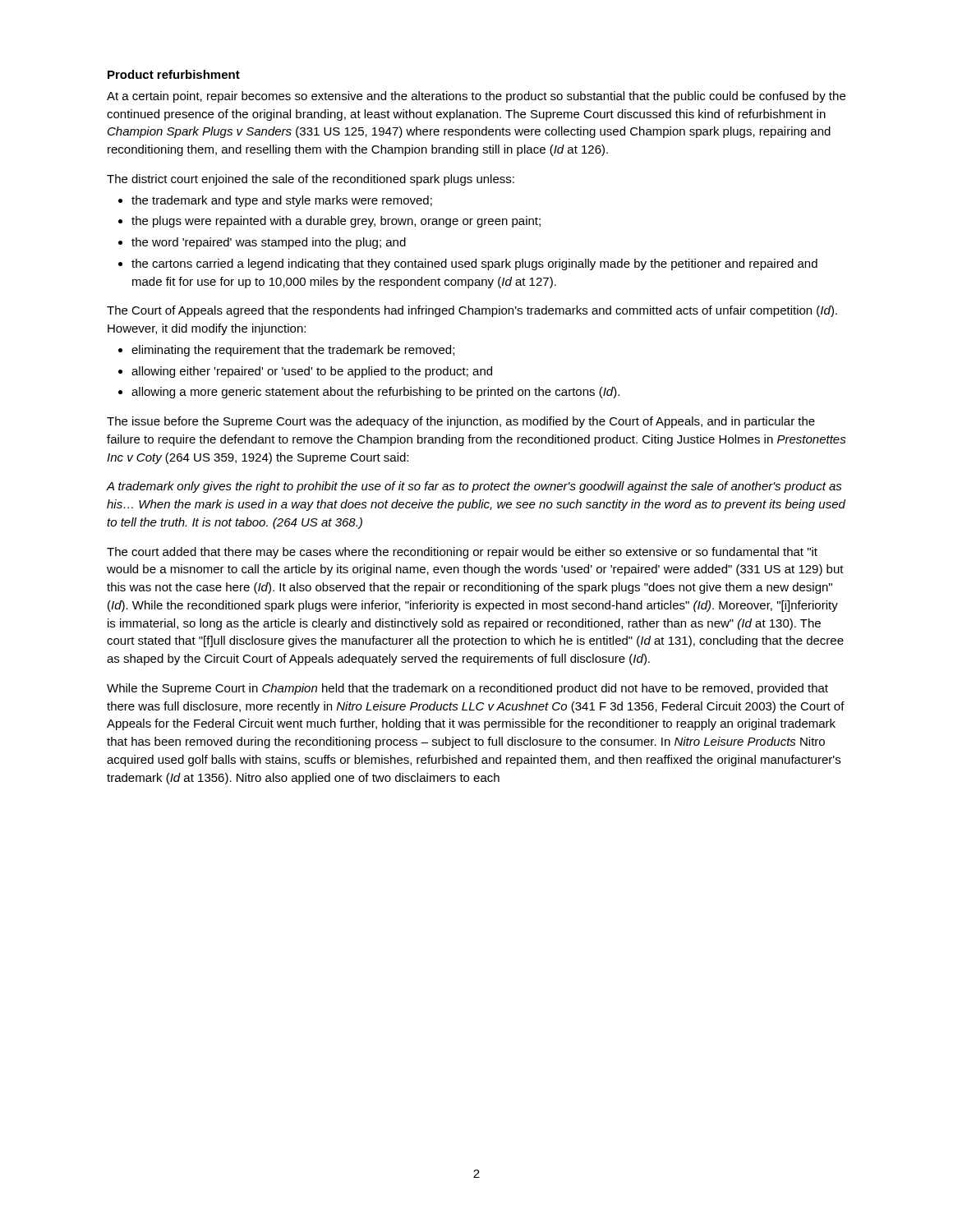Locate the passage starting "allowing either 'repaired' or 'used'"
This screenshot has height=1232, width=953.
click(x=312, y=370)
